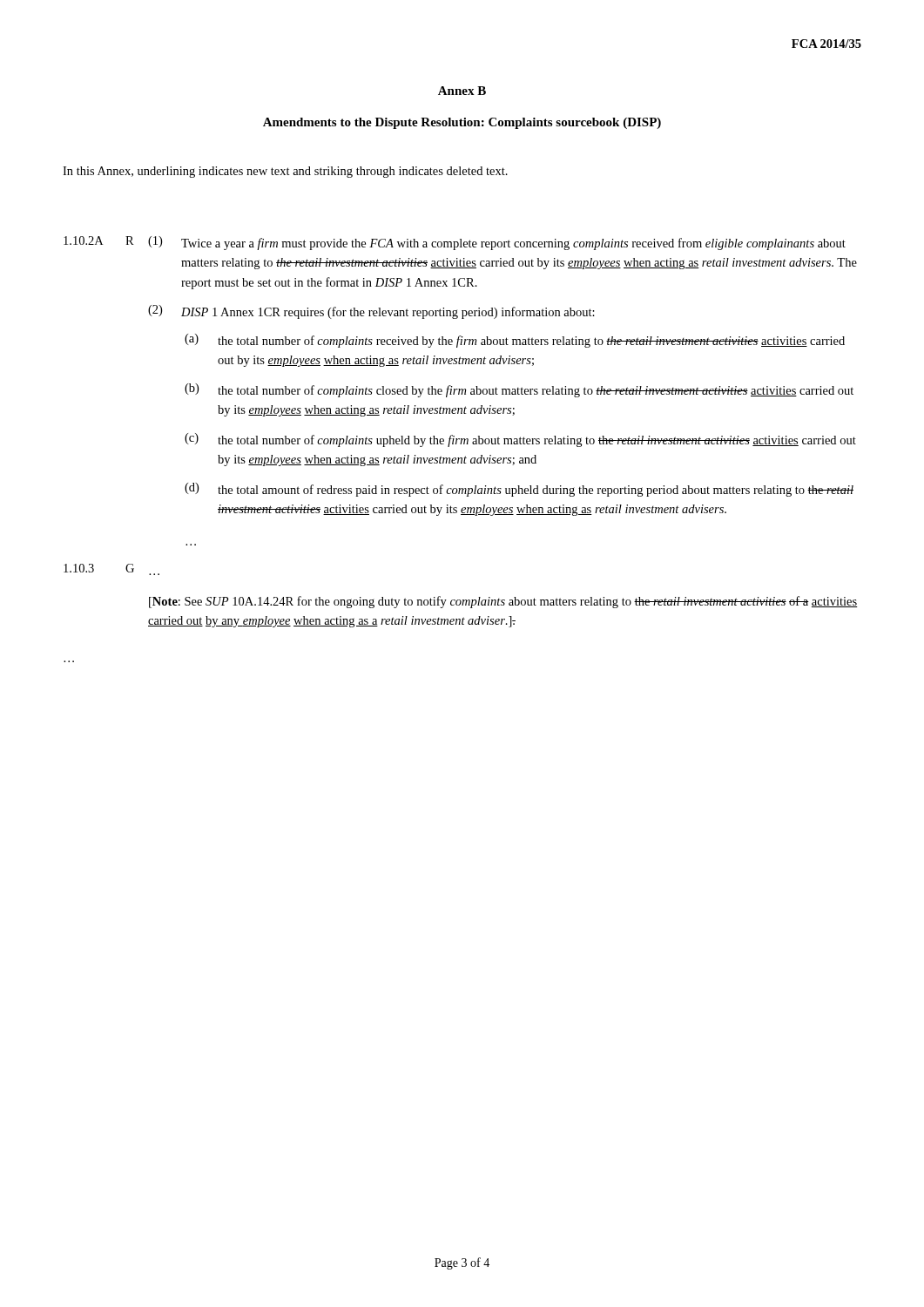Find the block on this page that starts "In this Annex, underlining indicates"
The height and width of the screenshot is (1307, 924).
pyautogui.click(x=285, y=171)
